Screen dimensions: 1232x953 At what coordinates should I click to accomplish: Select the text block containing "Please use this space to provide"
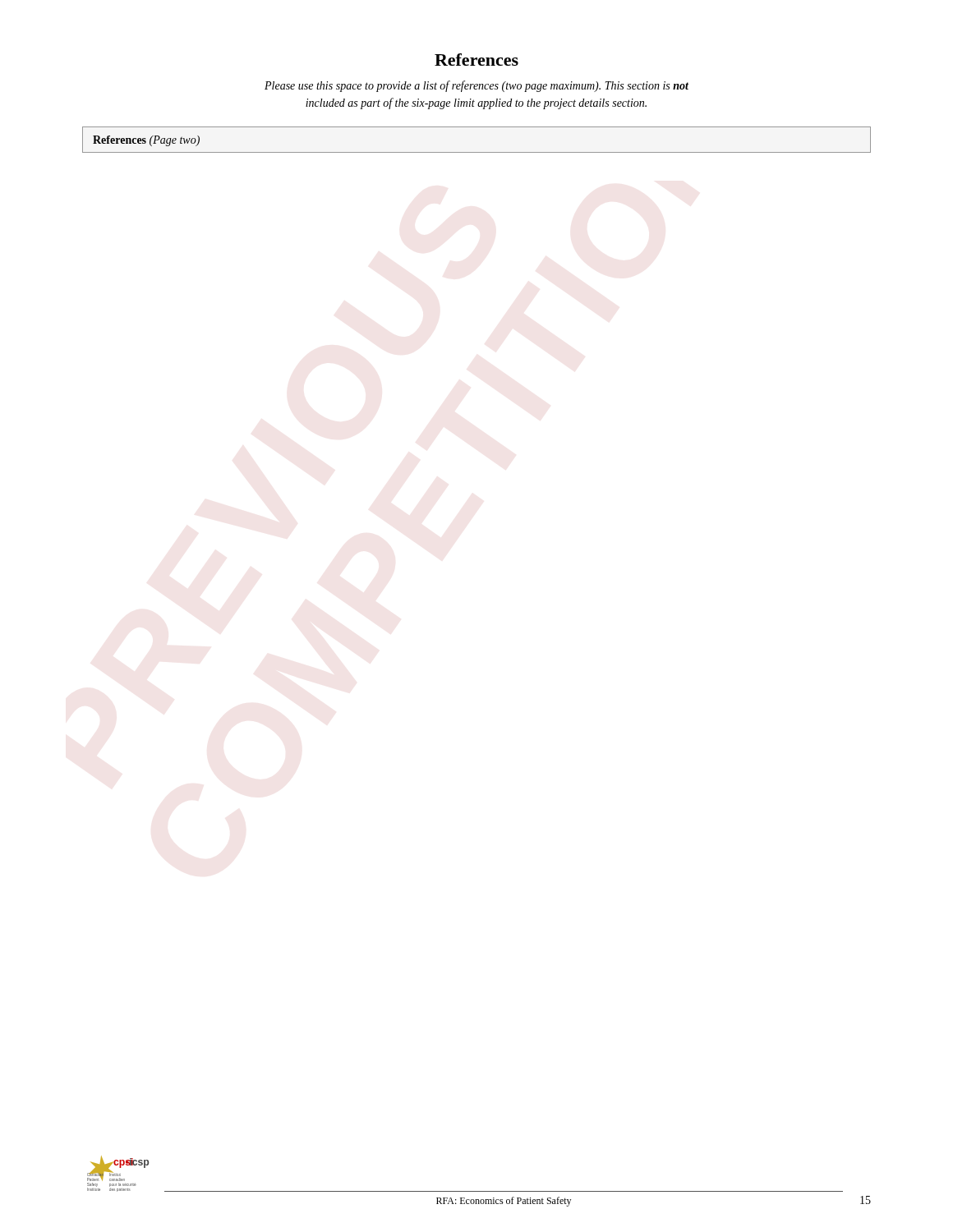coord(476,94)
